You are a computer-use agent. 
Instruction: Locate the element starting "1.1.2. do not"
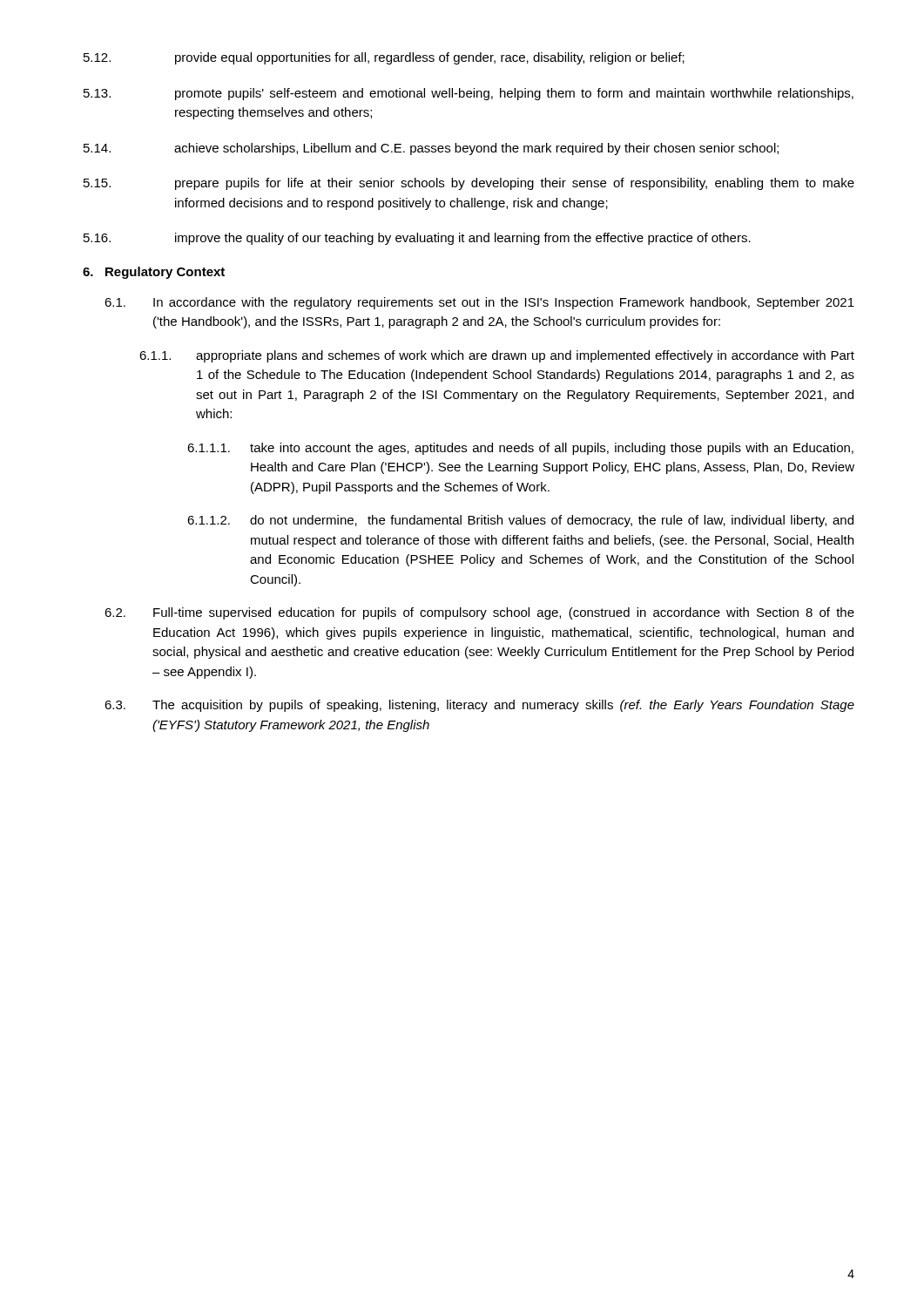click(x=521, y=550)
